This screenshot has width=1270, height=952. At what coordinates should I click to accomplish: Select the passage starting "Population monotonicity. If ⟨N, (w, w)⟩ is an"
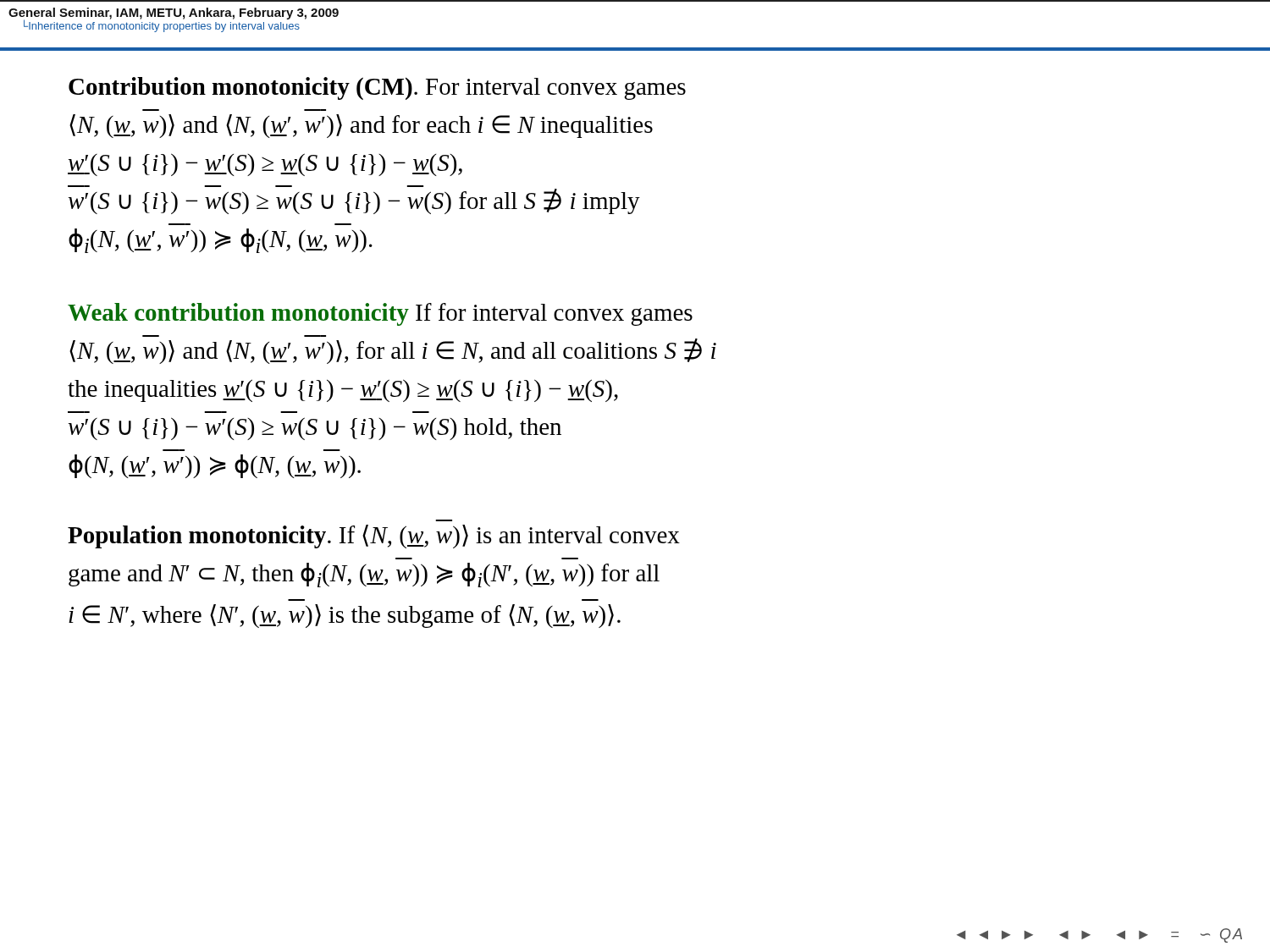click(374, 574)
